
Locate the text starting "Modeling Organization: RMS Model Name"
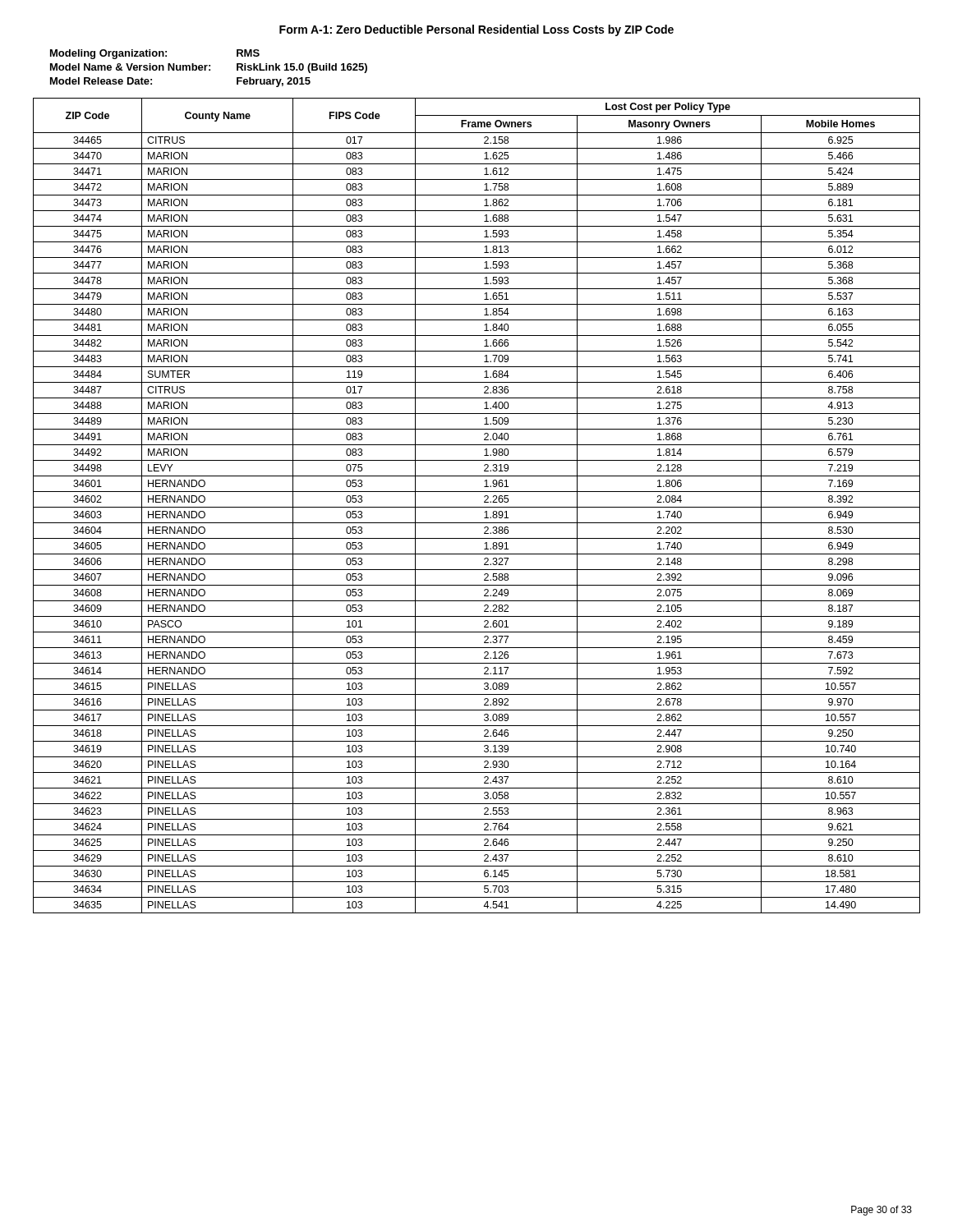tap(209, 67)
